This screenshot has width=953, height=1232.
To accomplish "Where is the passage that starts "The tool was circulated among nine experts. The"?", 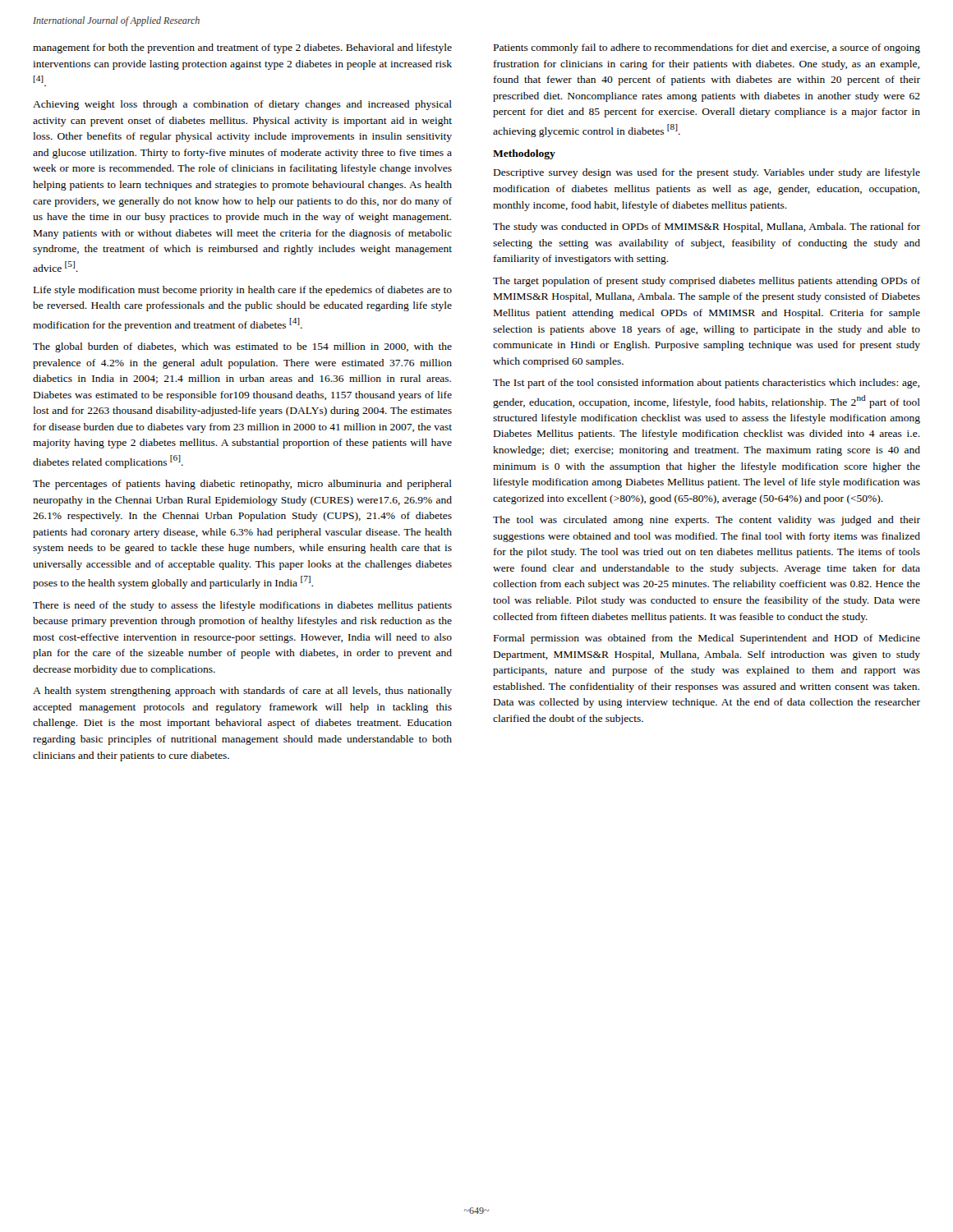I will pyautogui.click(x=707, y=568).
